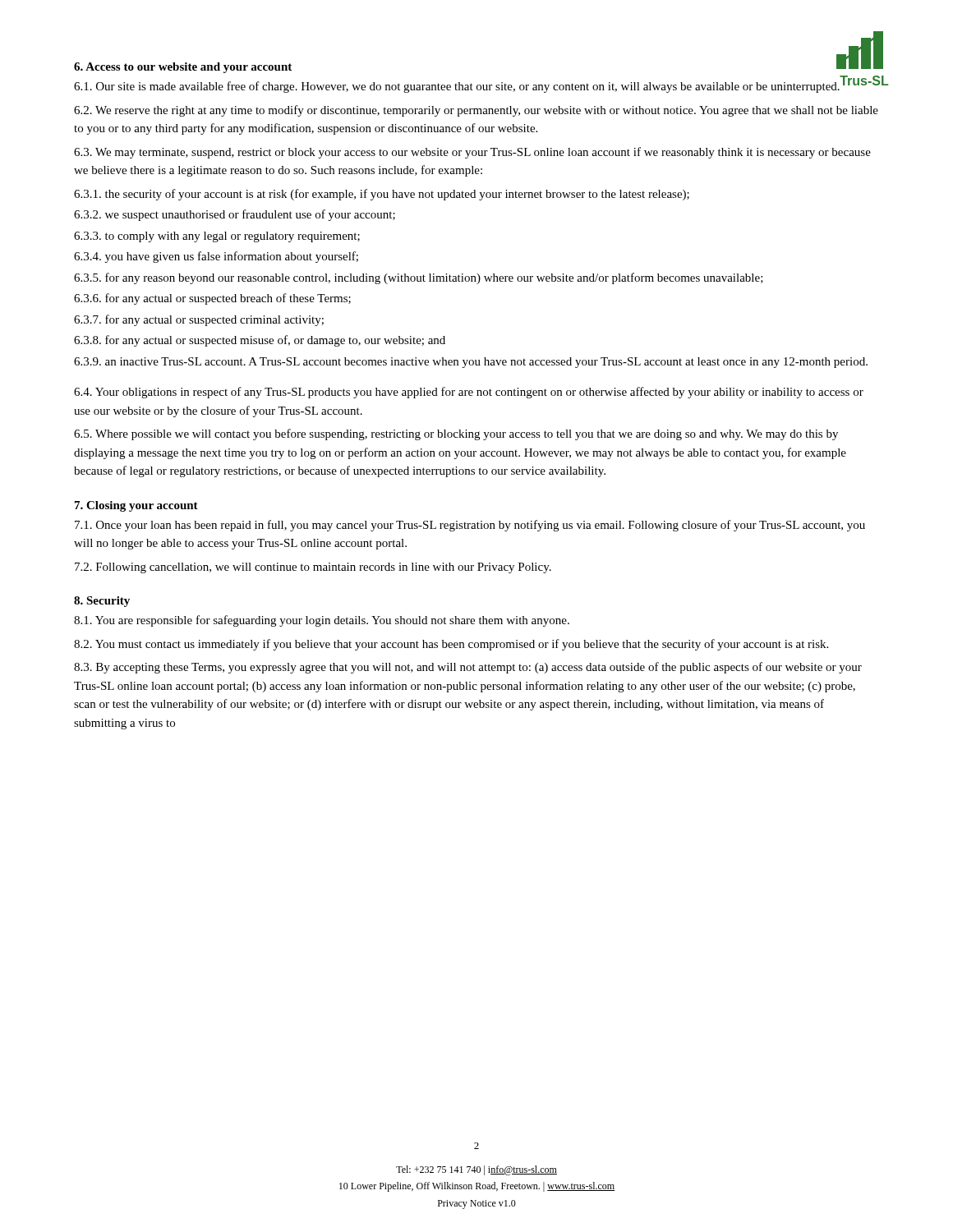Click on the text block starting "6.3.8. for any actual or suspected"

[260, 340]
